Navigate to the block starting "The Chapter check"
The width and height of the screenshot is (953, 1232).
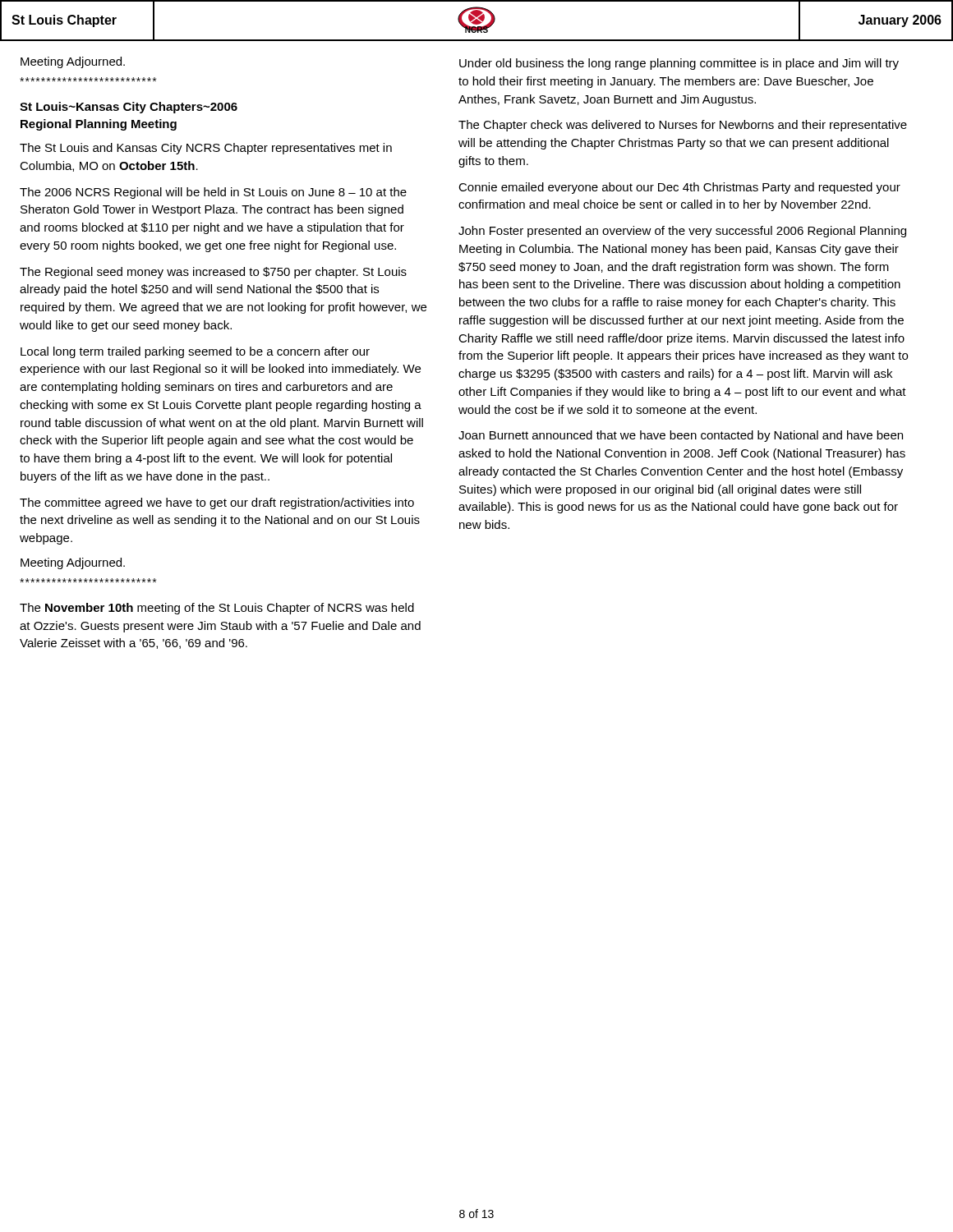tap(683, 142)
